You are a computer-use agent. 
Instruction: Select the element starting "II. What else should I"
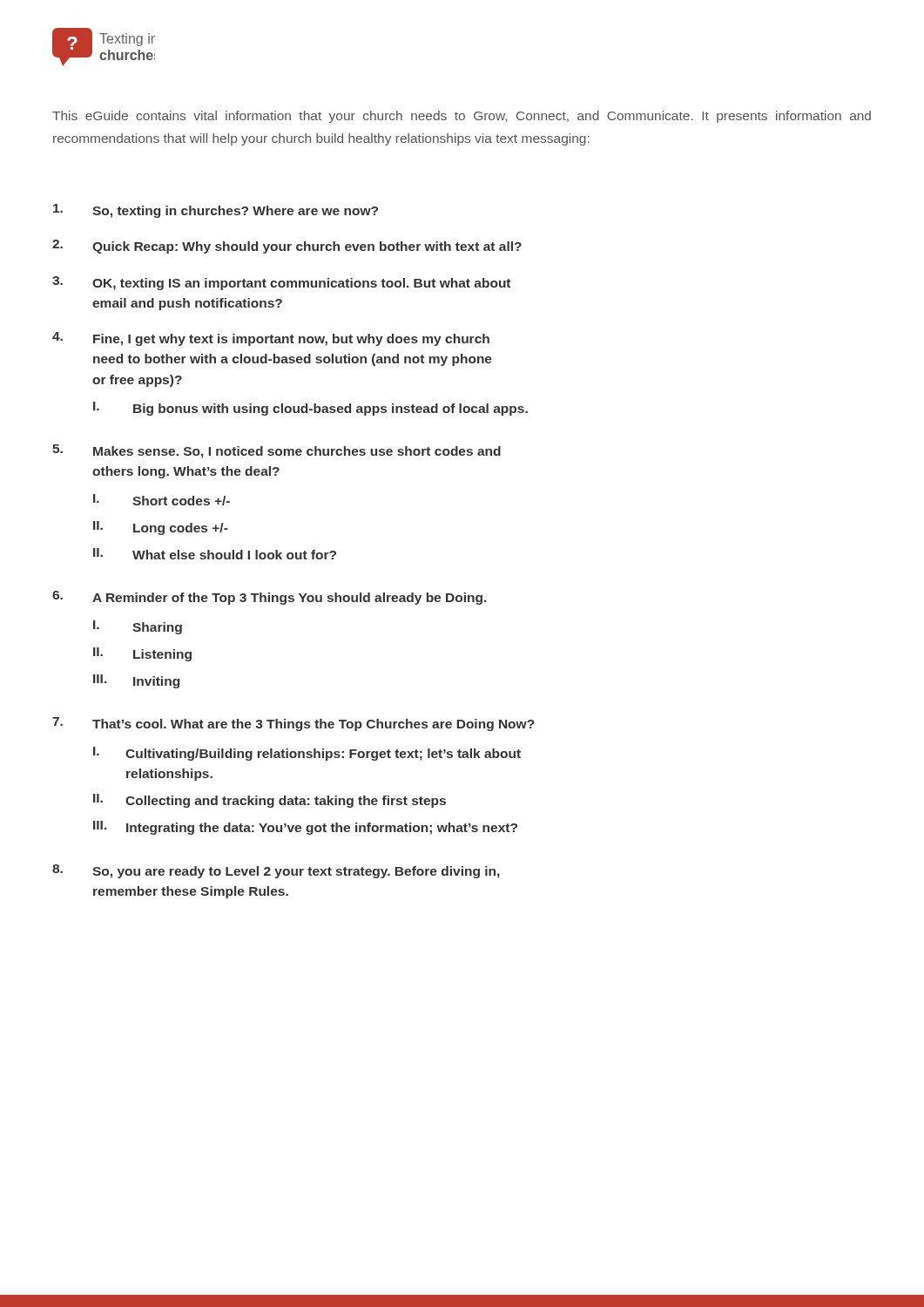215,555
